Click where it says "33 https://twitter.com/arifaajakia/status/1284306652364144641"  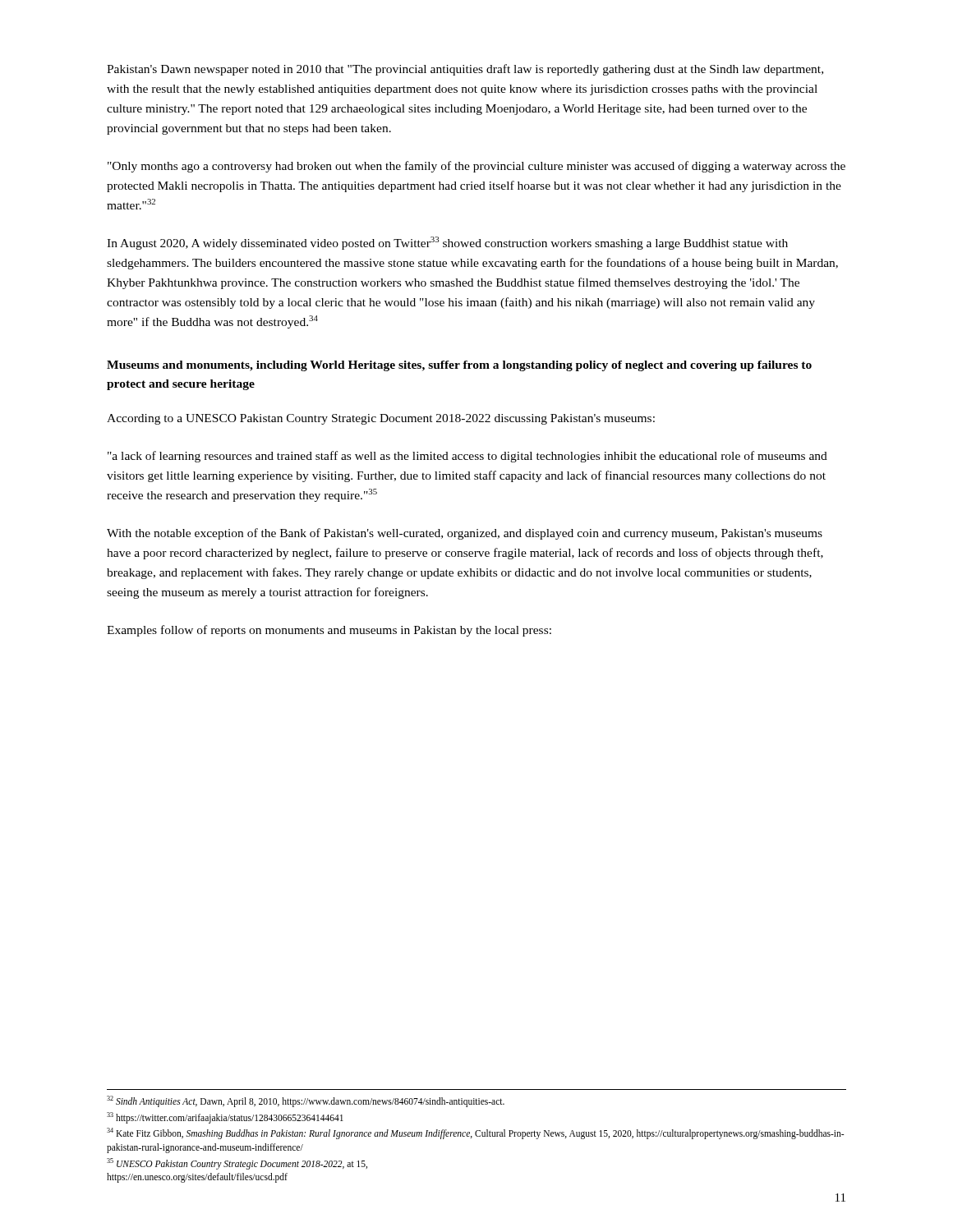click(x=225, y=1117)
